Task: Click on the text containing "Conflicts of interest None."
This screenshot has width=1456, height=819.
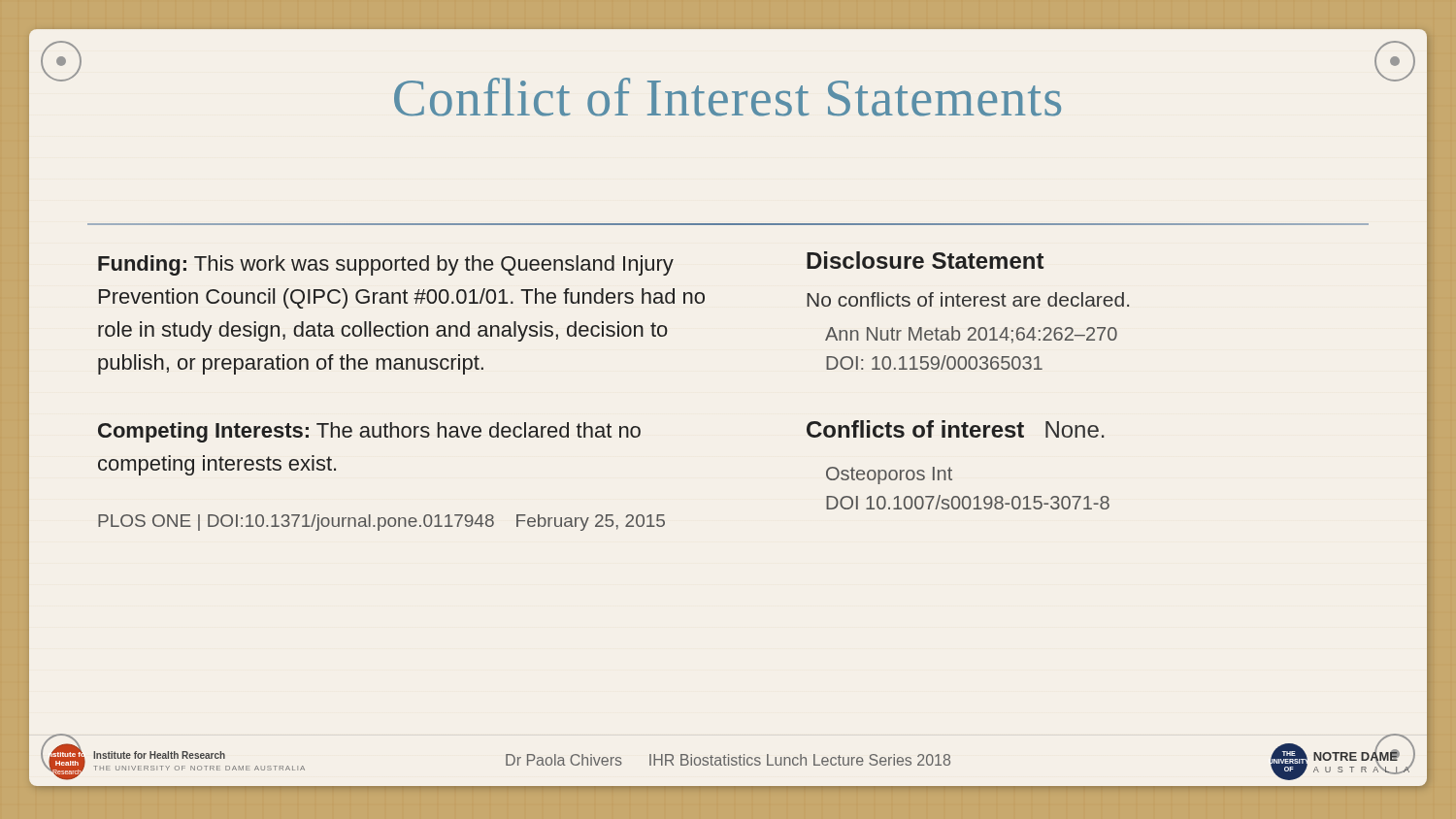Action: pyautogui.click(x=956, y=429)
